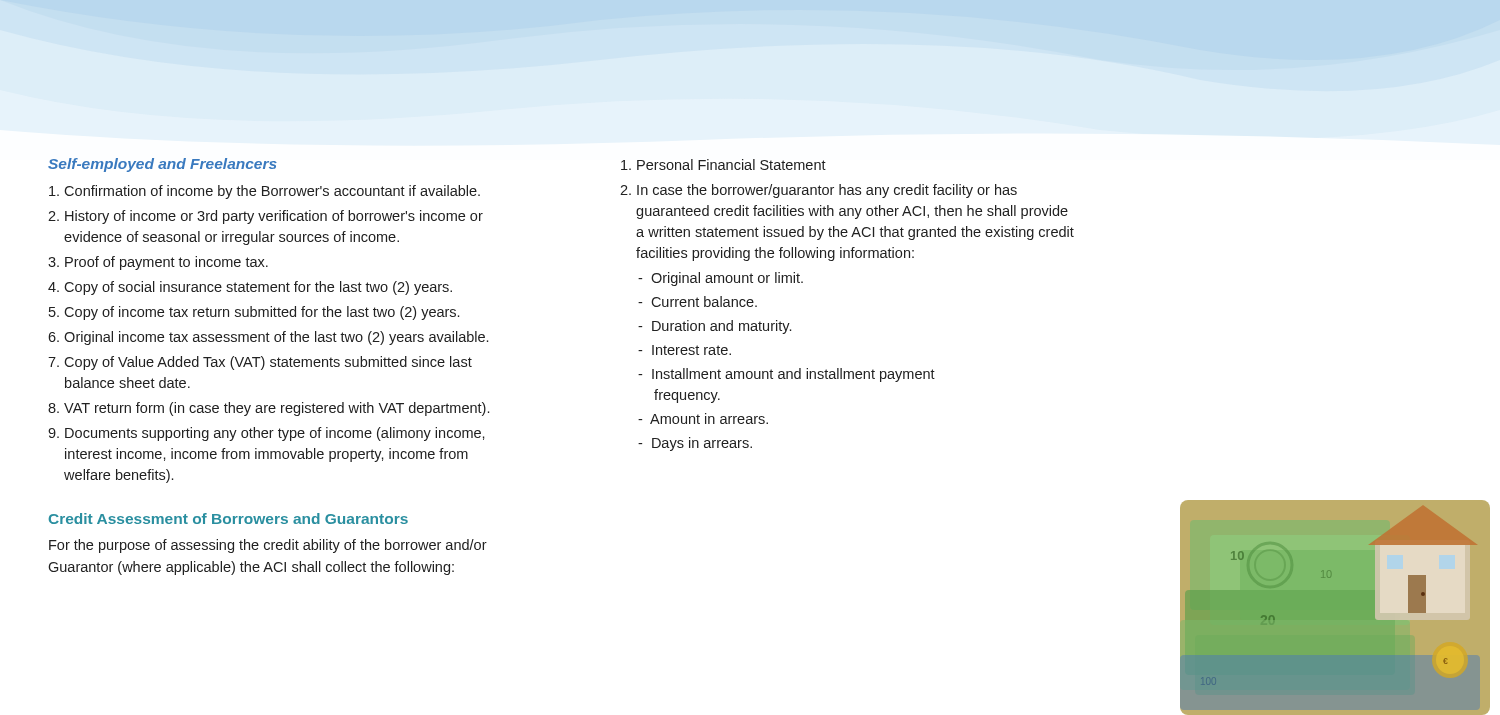Viewport: 1500px width, 715px height.
Task: Find the element starting "For the purpose of assessing the credit ability"
Action: [267, 556]
